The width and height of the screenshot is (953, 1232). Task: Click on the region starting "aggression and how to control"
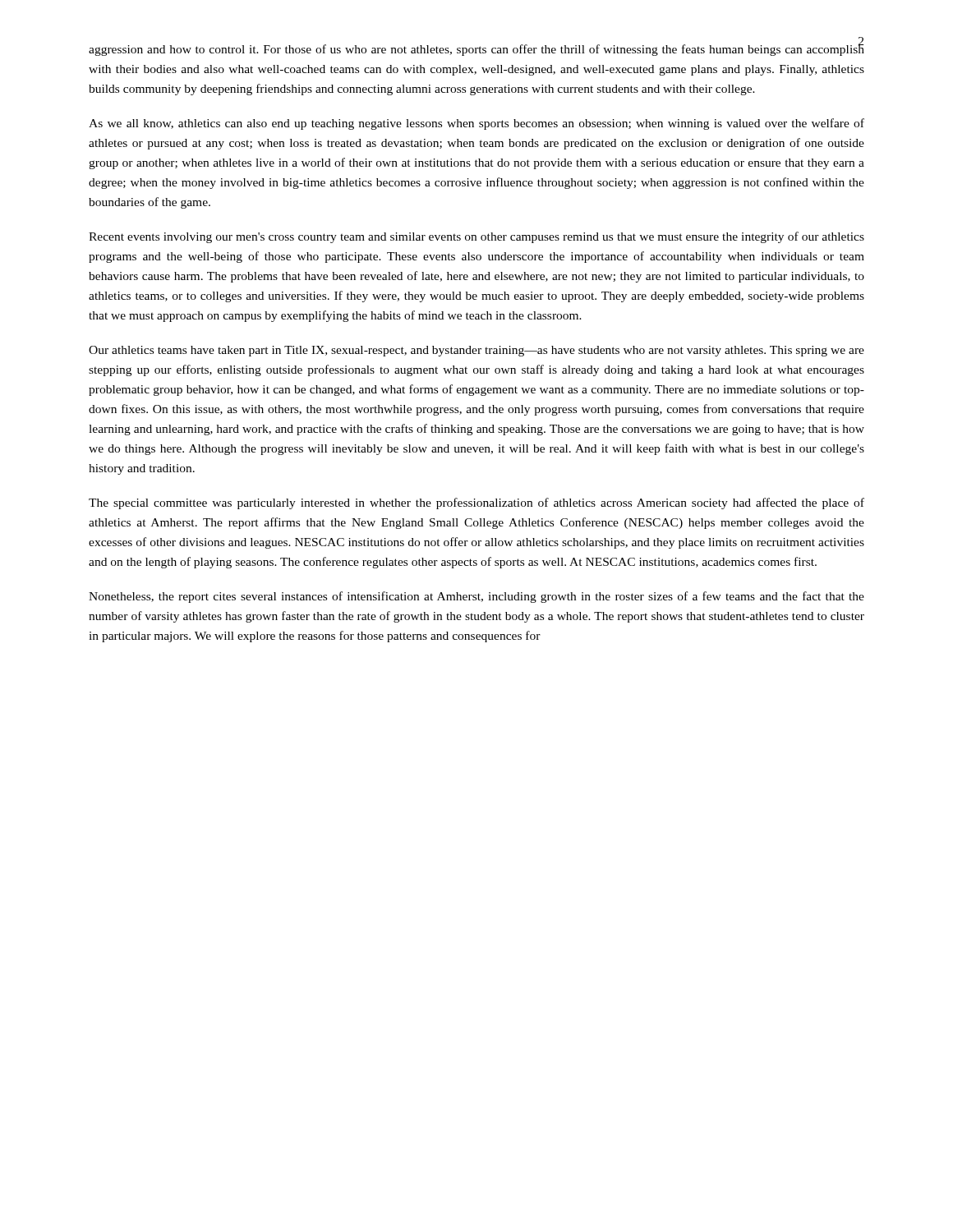pyautogui.click(x=476, y=69)
